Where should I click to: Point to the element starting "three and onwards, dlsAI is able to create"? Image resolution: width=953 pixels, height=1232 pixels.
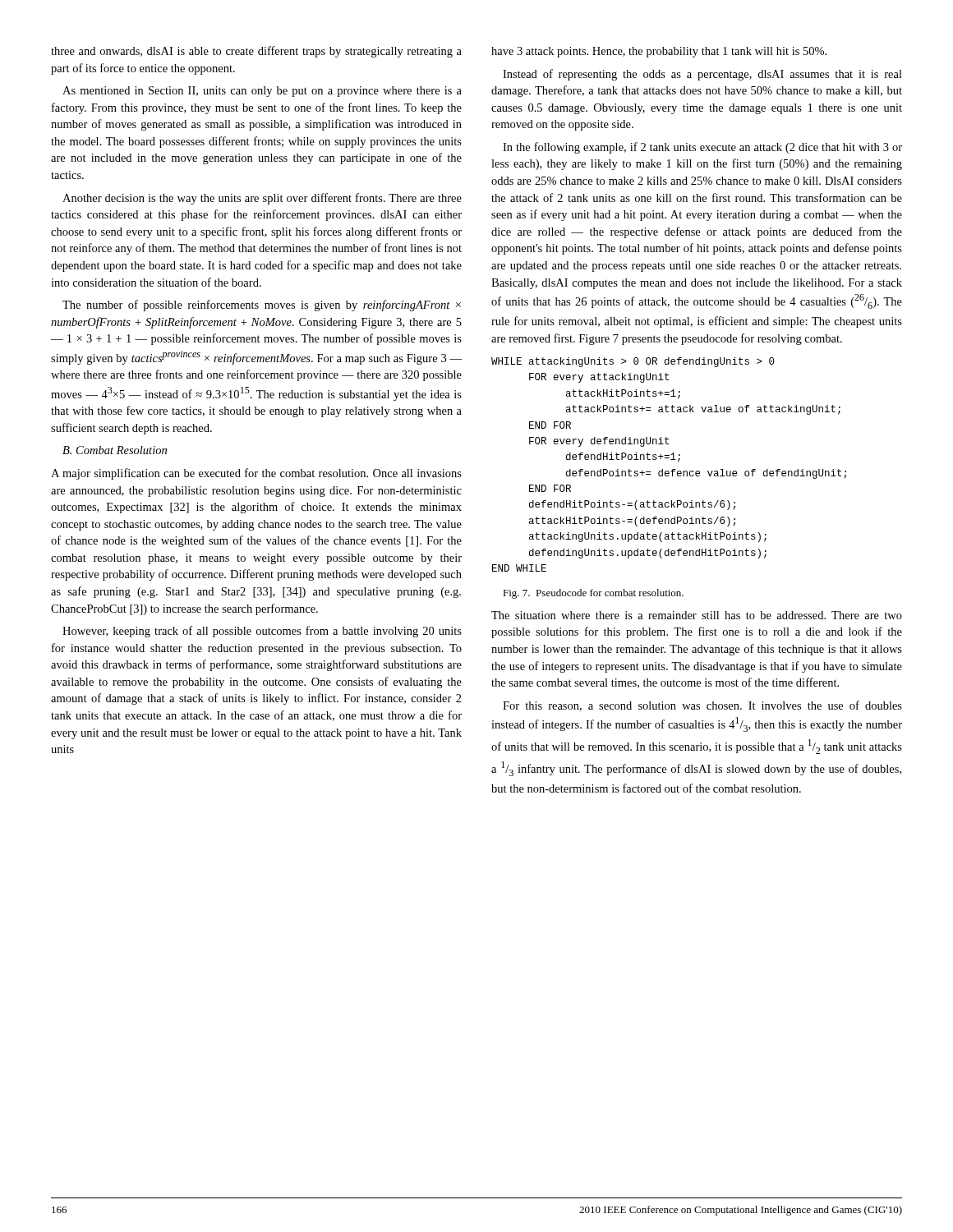tap(256, 240)
